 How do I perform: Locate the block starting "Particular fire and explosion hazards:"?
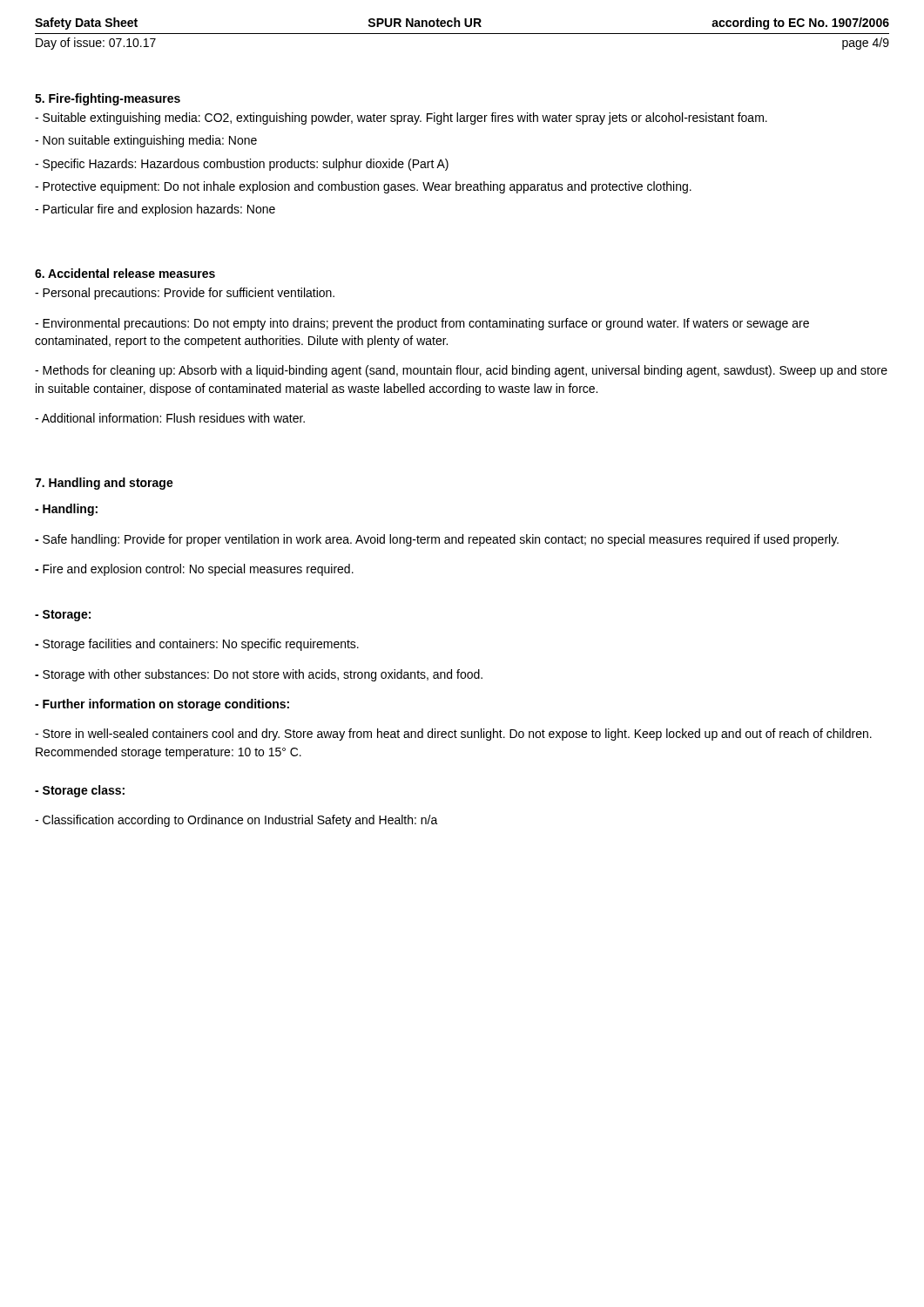click(155, 209)
